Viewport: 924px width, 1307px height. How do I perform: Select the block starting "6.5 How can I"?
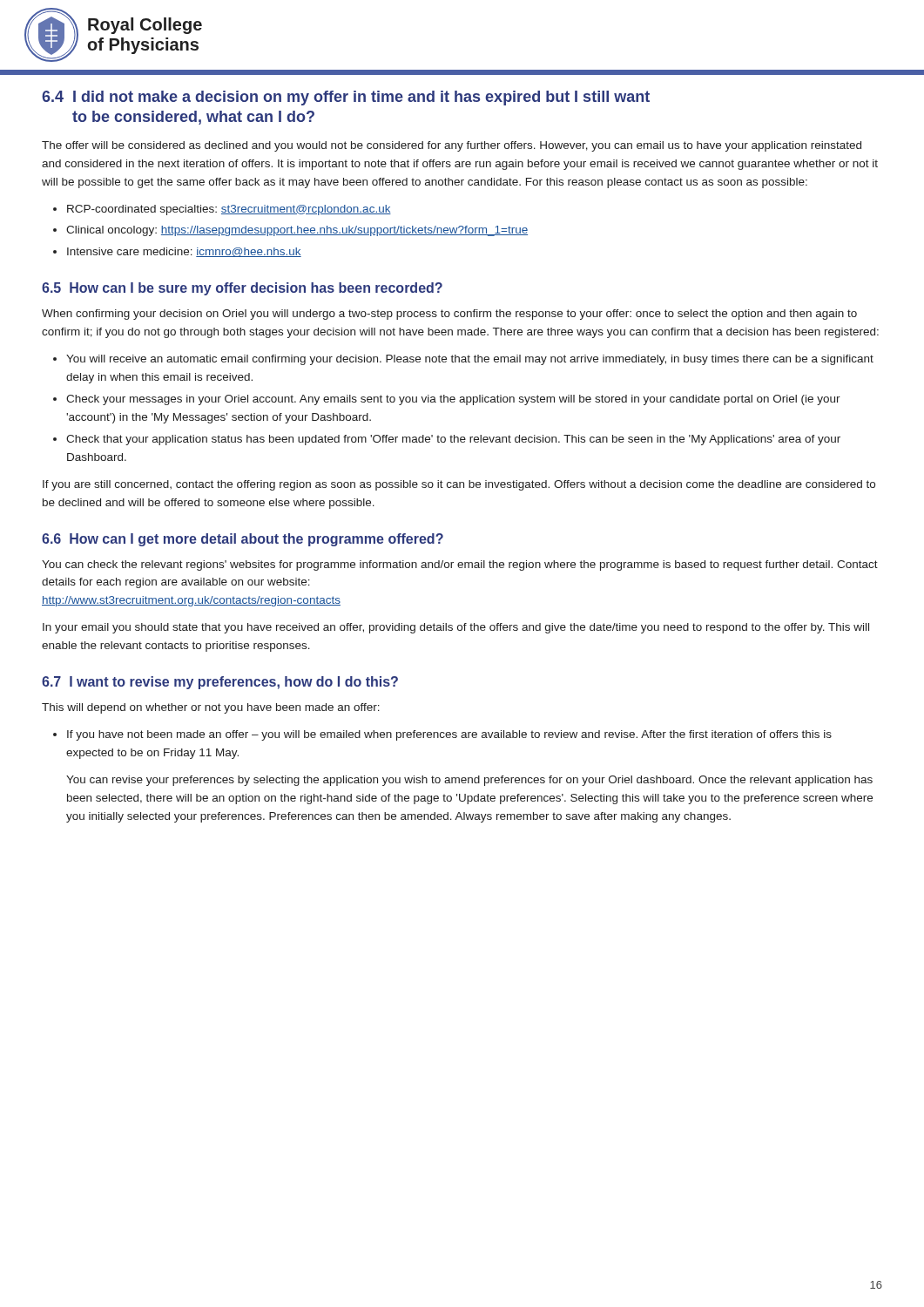point(242,289)
